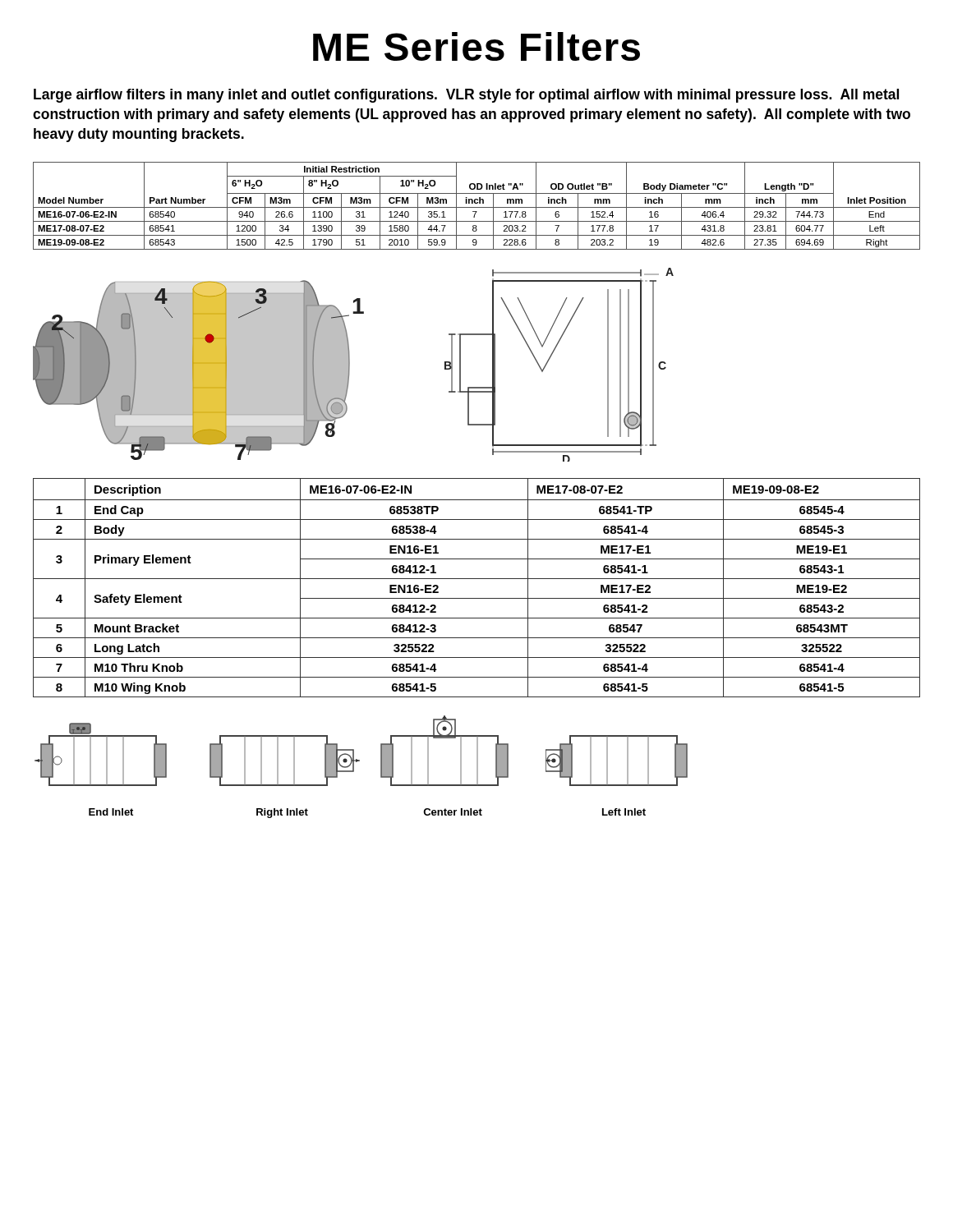Click on the passage starting "Center Inlet"

coord(453,812)
